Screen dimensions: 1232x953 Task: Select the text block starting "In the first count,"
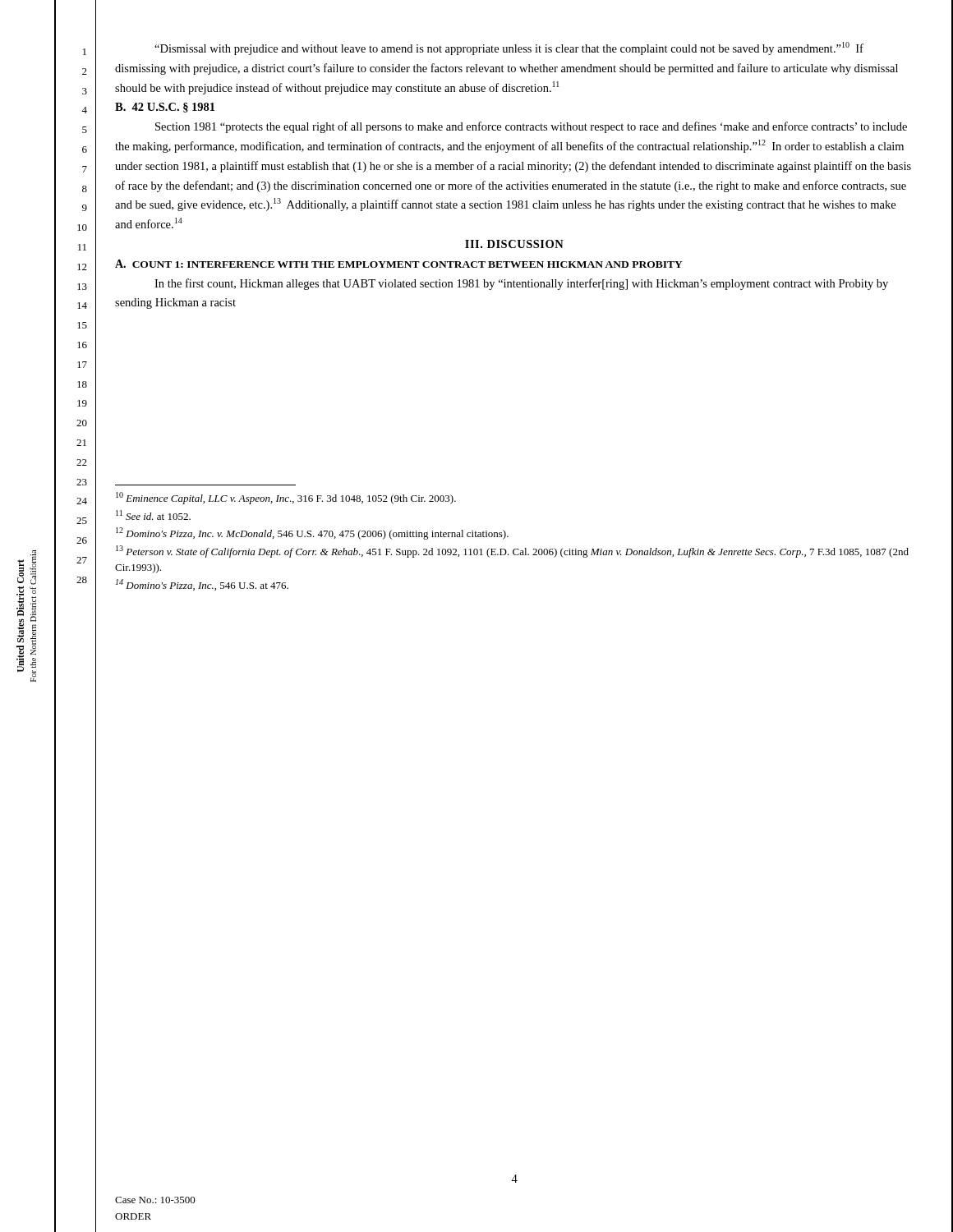pyautogui.click(x=514, y=294)
